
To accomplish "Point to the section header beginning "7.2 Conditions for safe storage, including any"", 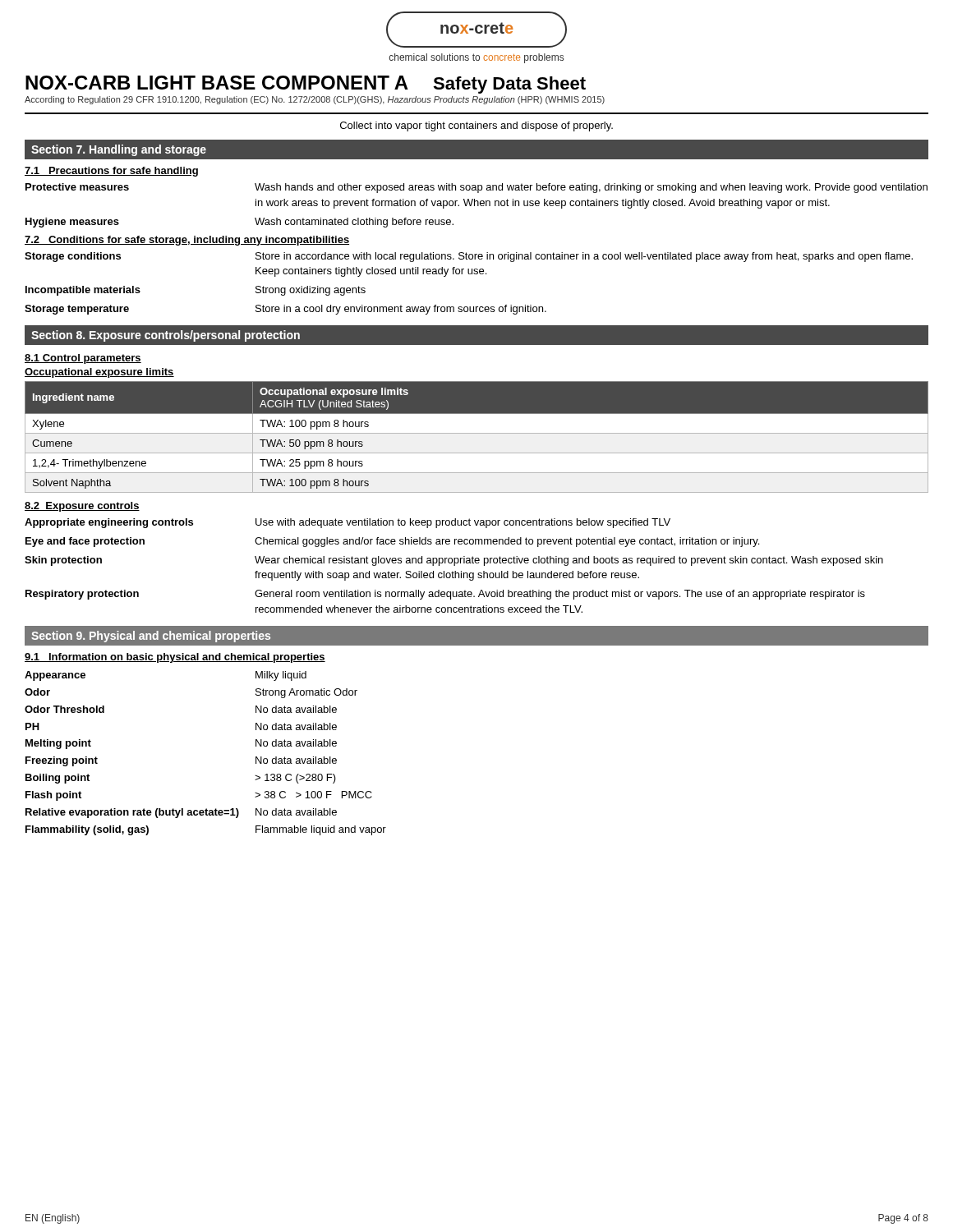I will pyautogui.click(x=187, y=239).
